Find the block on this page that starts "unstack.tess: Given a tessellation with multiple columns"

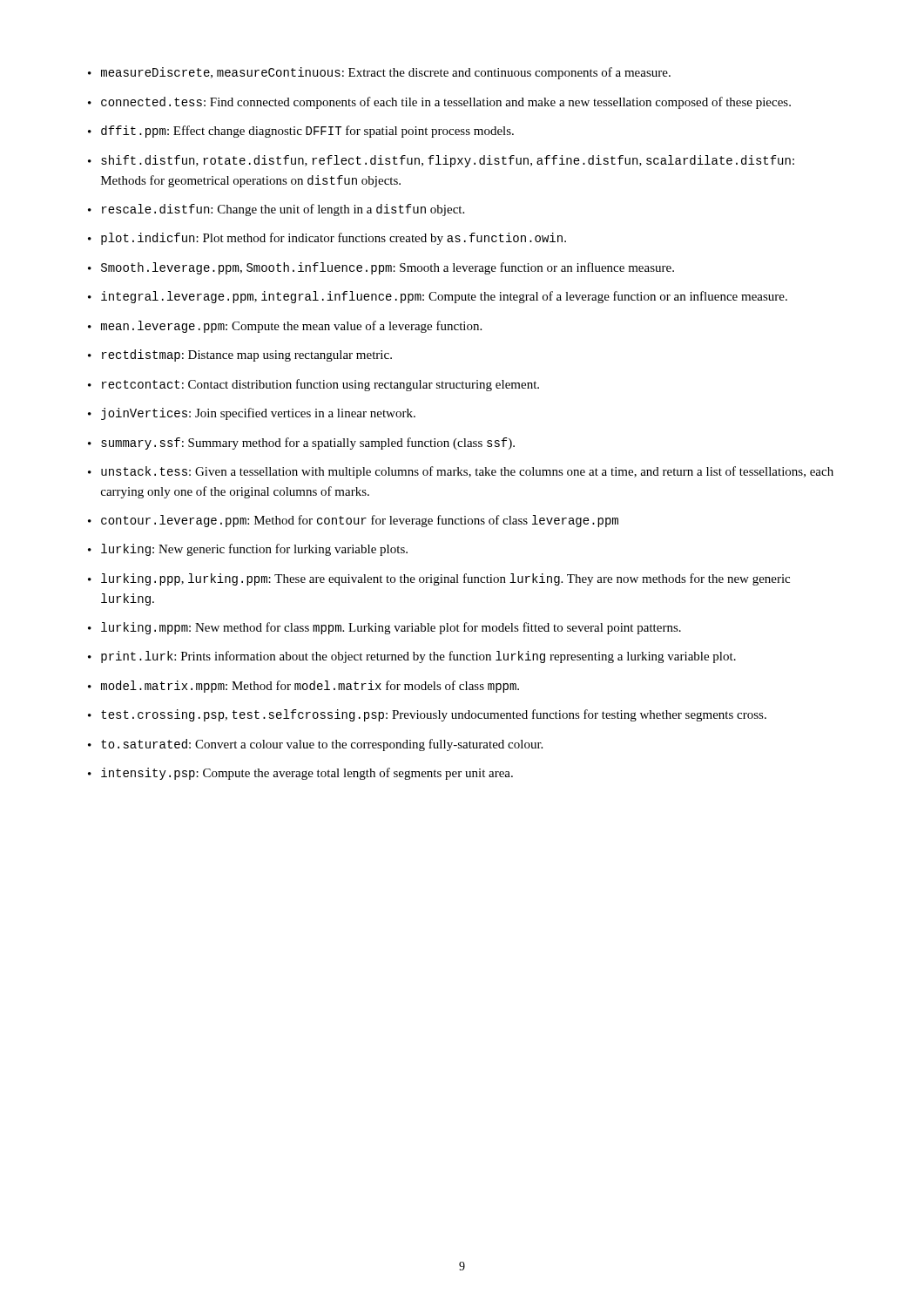coord(469,482)
